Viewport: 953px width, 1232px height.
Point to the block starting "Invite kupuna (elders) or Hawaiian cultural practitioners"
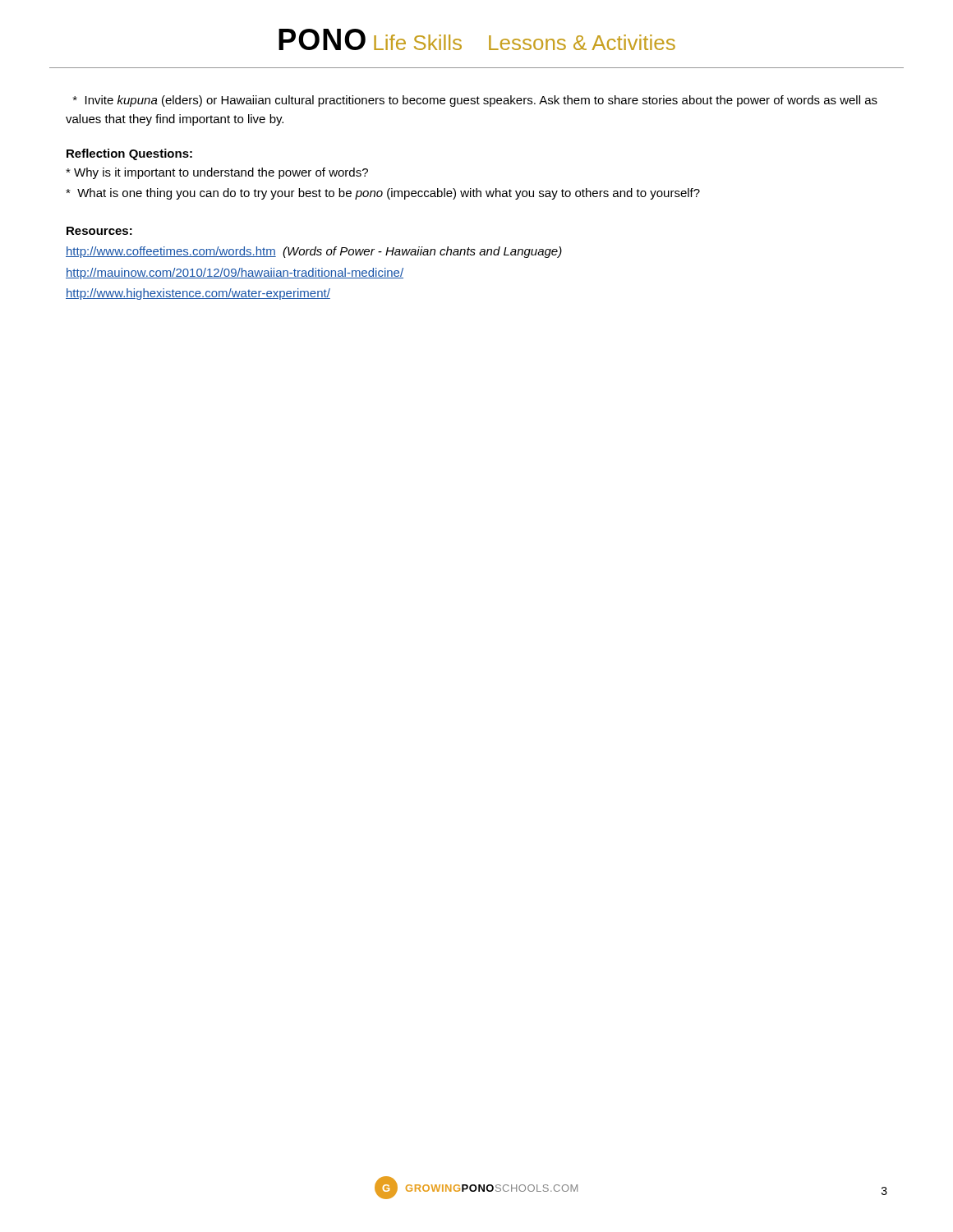click(472, 109)
